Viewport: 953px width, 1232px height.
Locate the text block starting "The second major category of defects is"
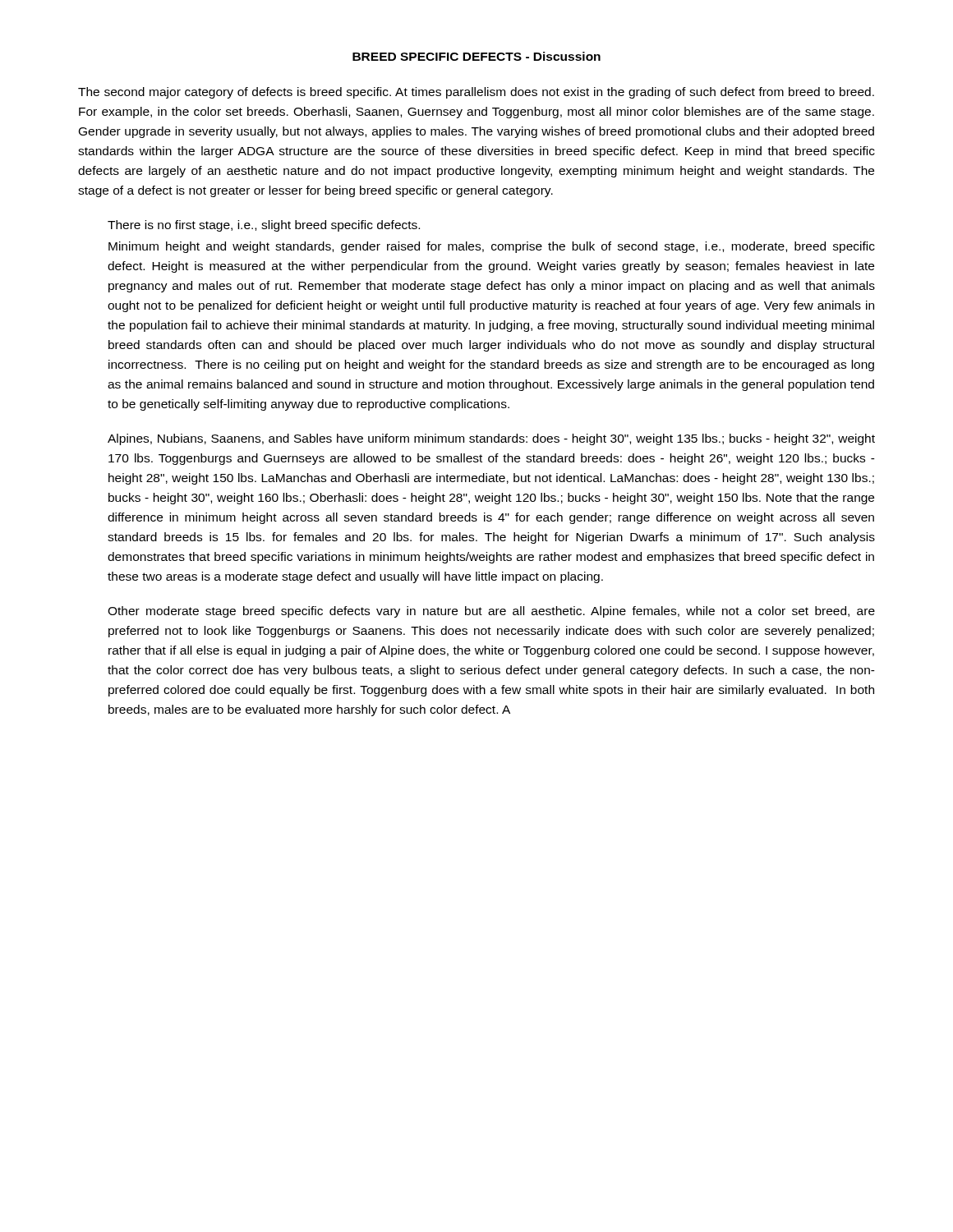[476, 141]
